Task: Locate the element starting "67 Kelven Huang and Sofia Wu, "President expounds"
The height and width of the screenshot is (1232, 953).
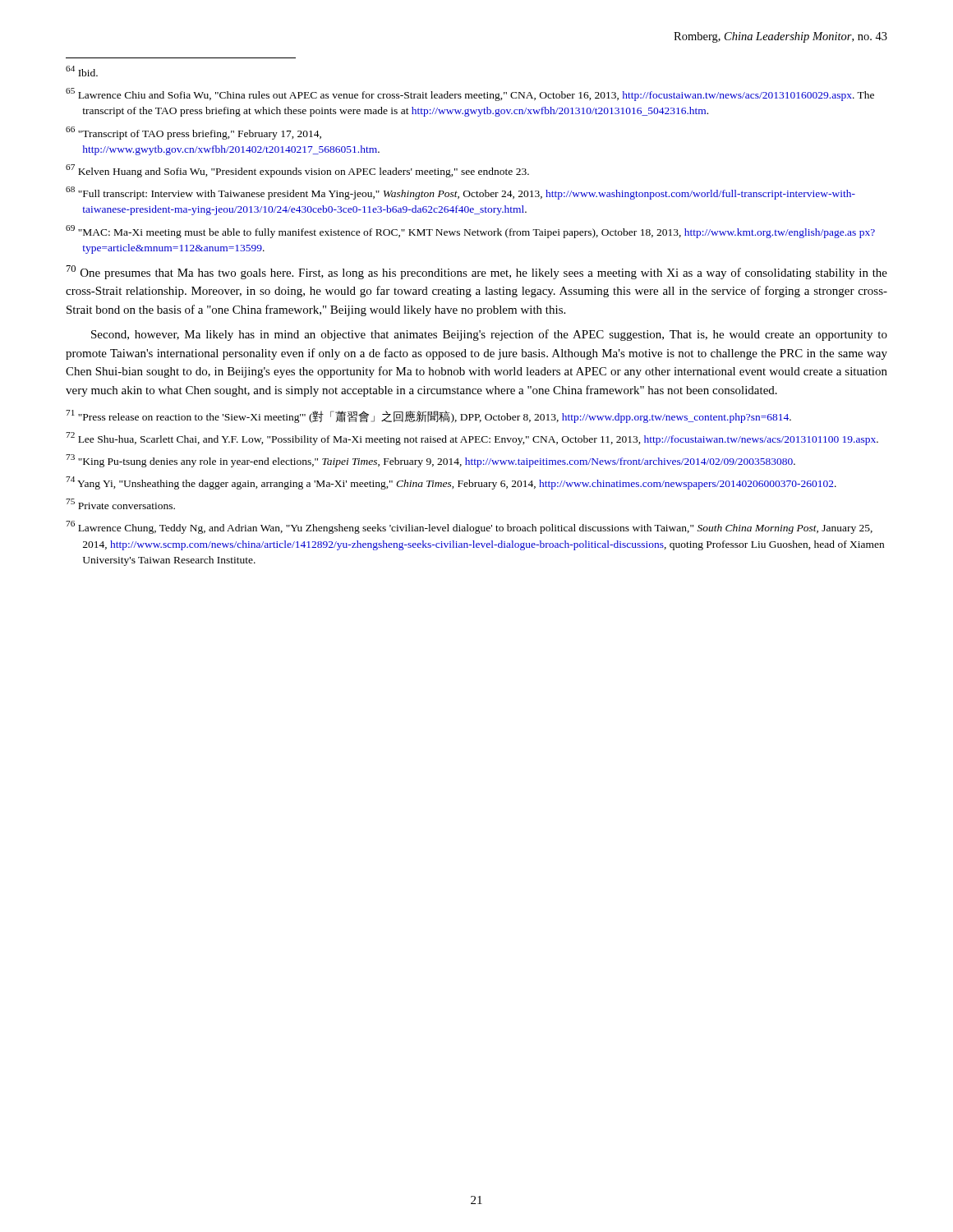Action: tap(476, 170)
